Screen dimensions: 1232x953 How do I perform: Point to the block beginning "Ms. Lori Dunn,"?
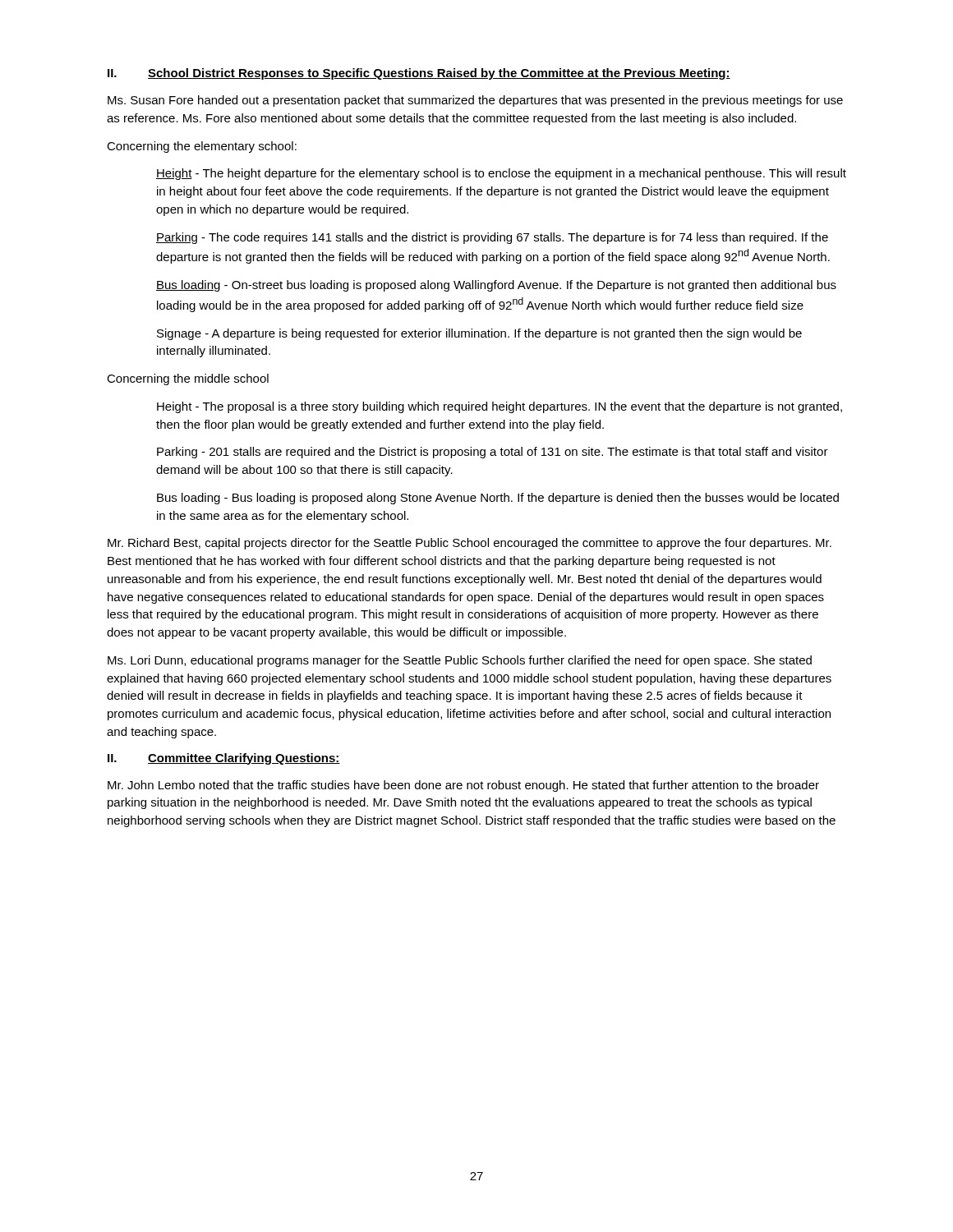coord(469,695)
